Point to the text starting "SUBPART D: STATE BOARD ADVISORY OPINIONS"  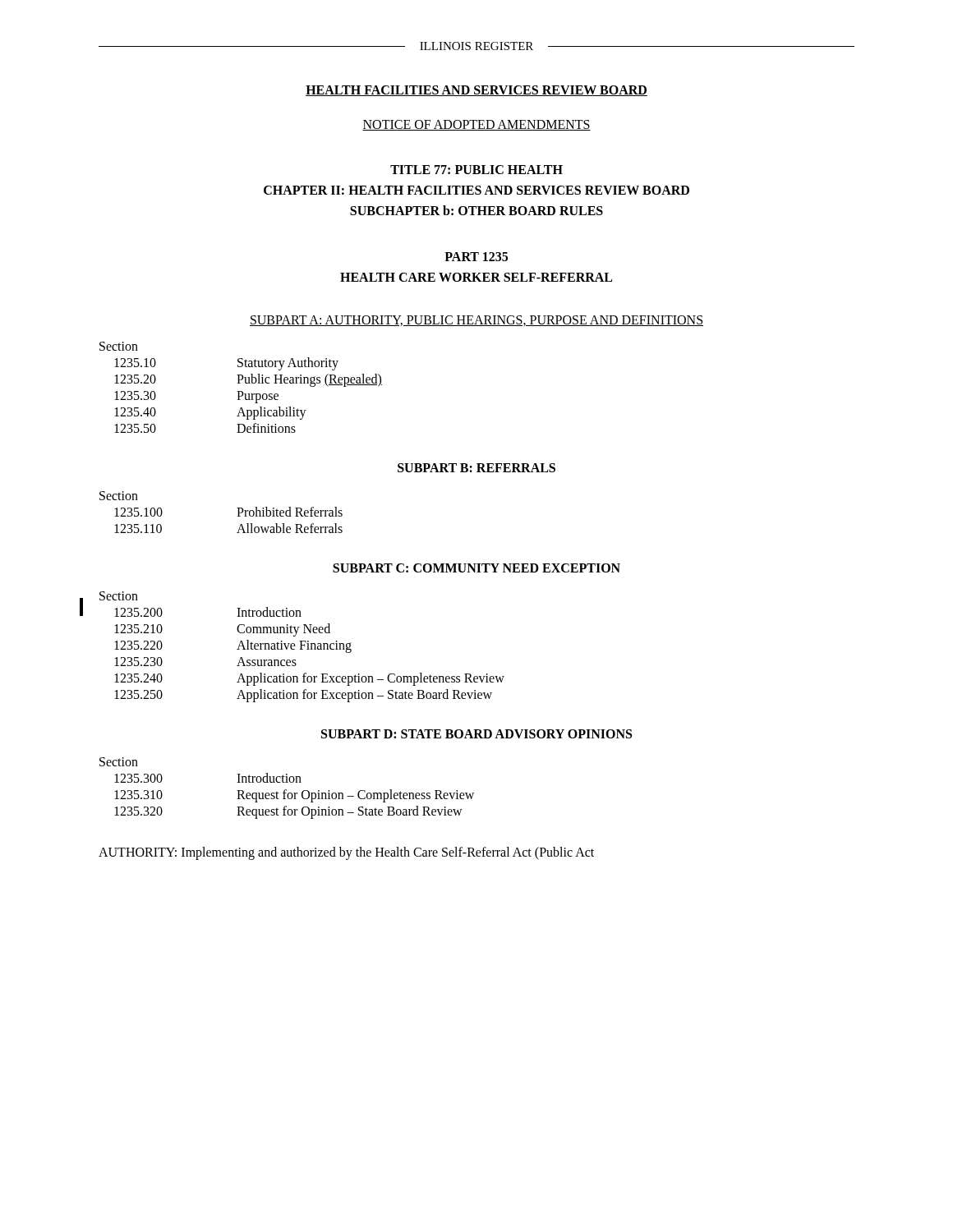coord(476,734)
